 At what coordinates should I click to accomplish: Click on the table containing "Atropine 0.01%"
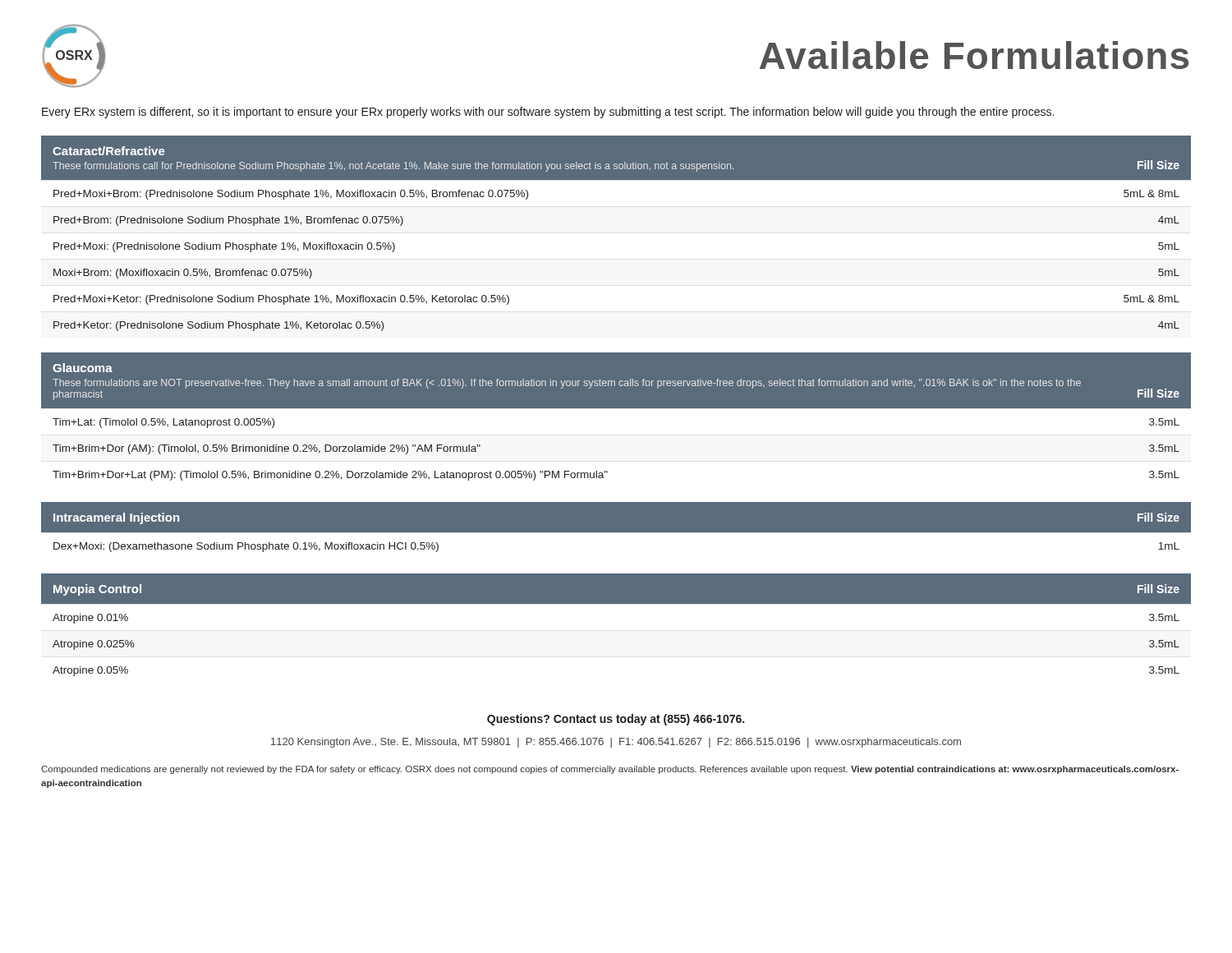pos(616,628)
